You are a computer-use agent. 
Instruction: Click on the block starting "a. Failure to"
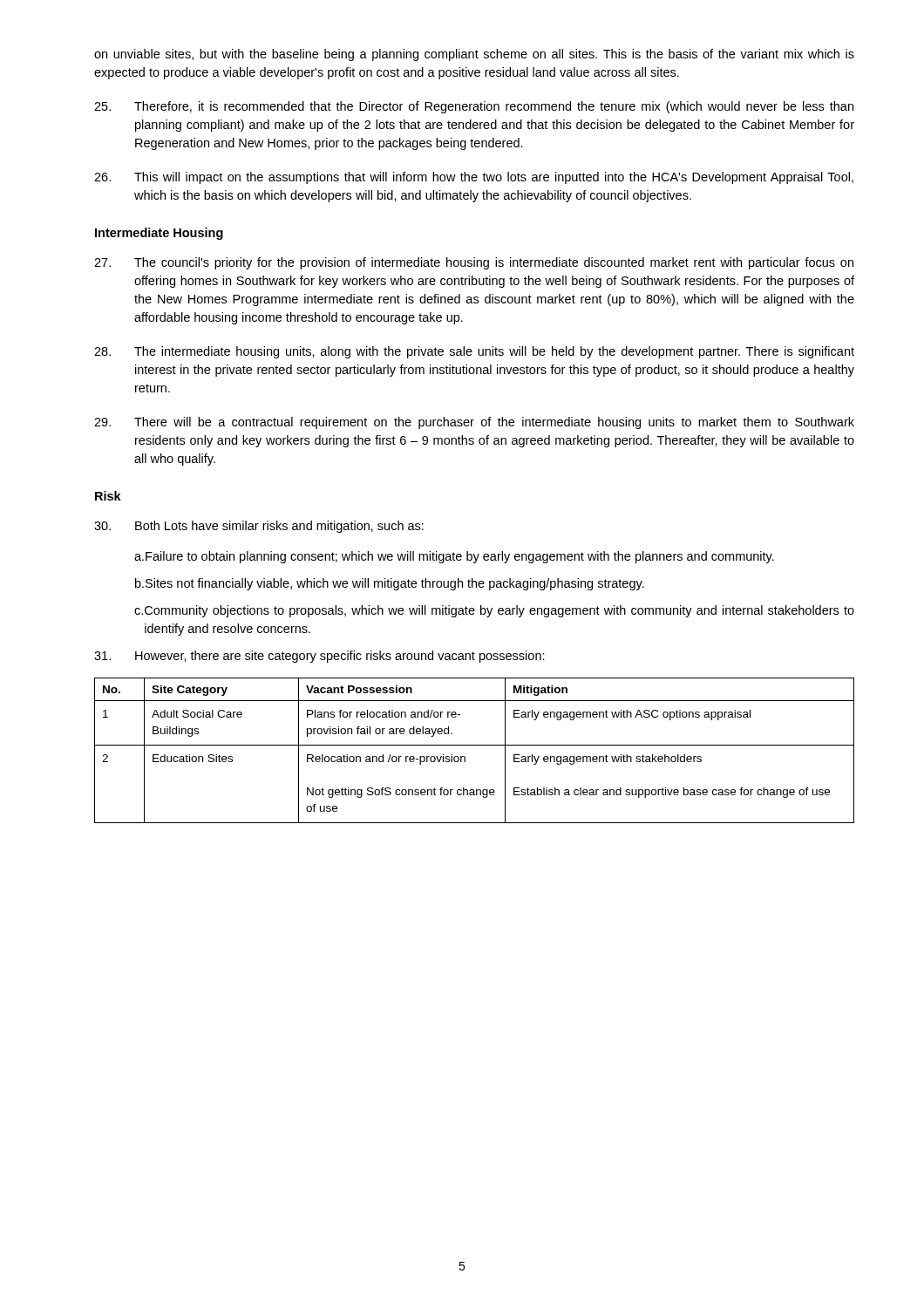coord(474,557)
